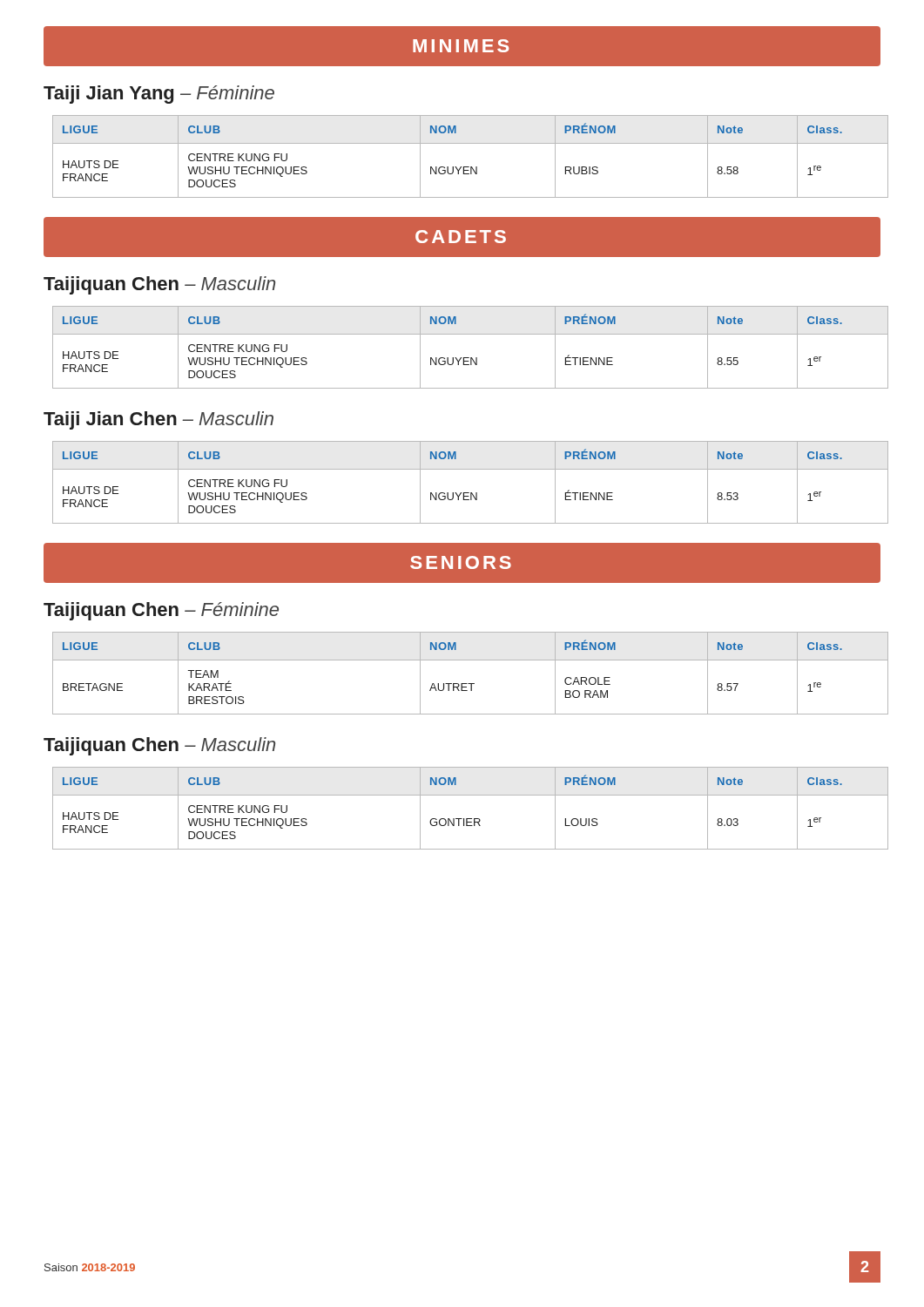Find "Taiji Jian Yang – Féminine" on this page
This screenshot has height=1307, width=924.
coord(159,93)
